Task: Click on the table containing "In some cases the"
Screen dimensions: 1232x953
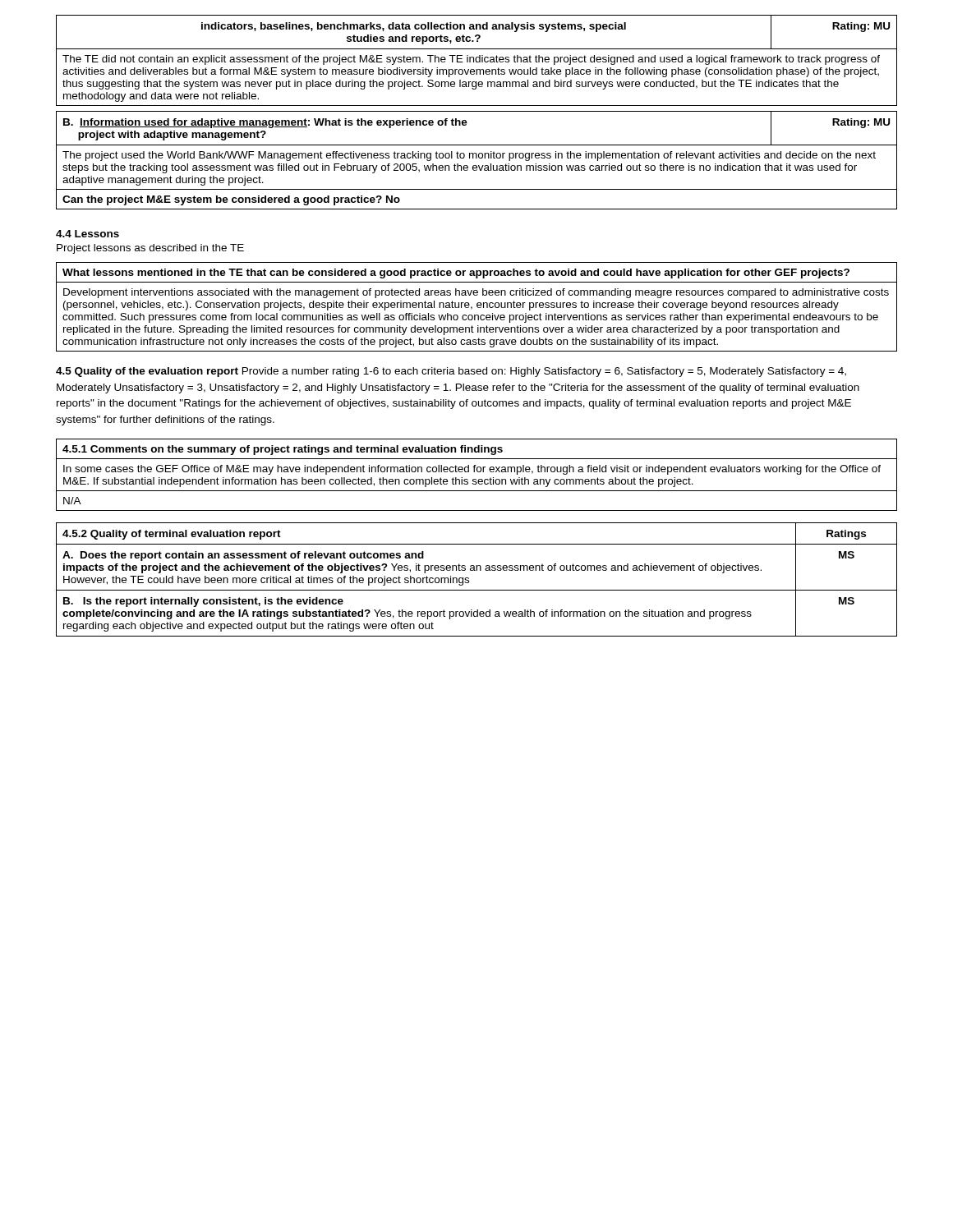Action: coord(476,475)
